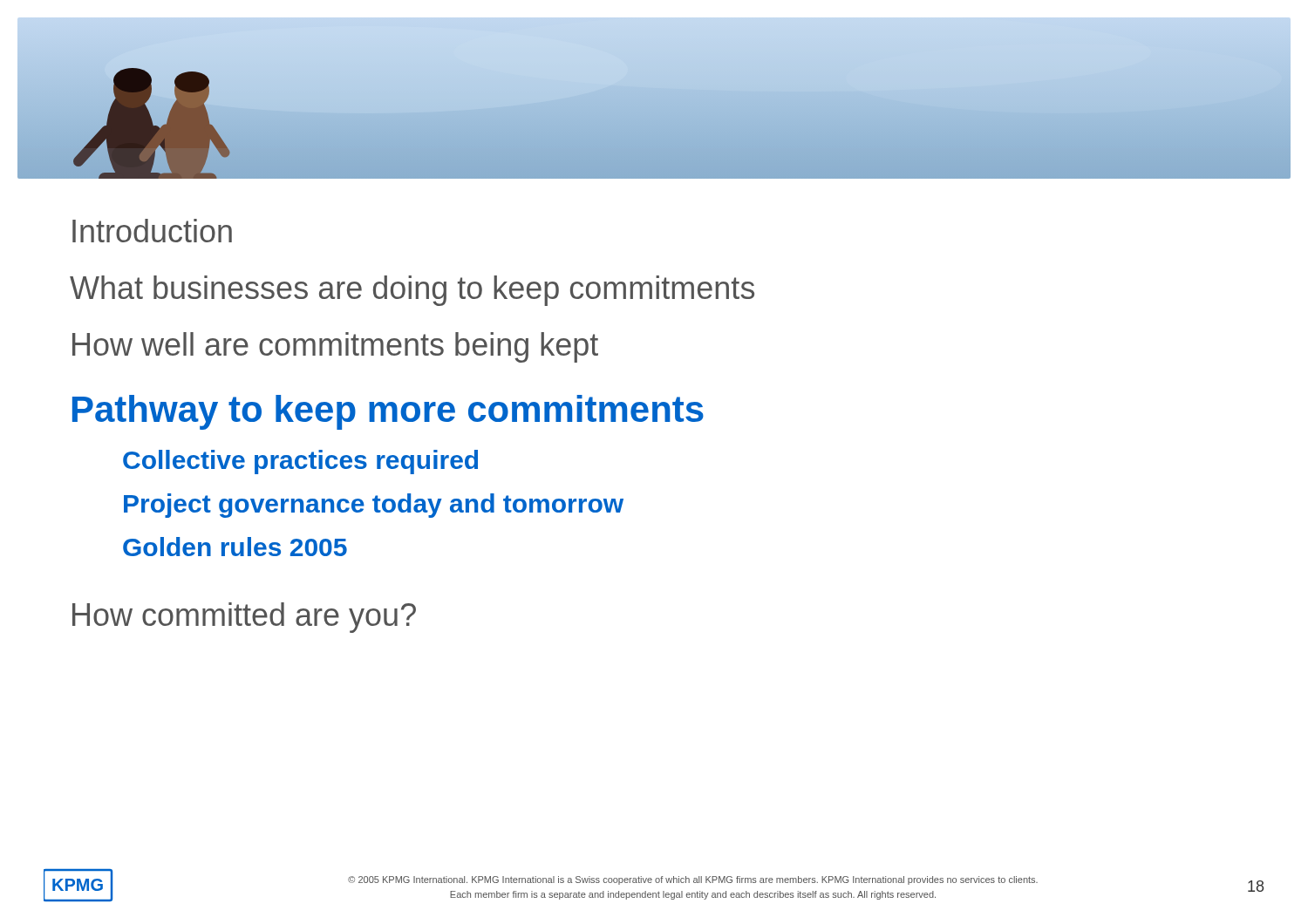Navigate to the text block starting "Collective practices required"

pos(301,460)
